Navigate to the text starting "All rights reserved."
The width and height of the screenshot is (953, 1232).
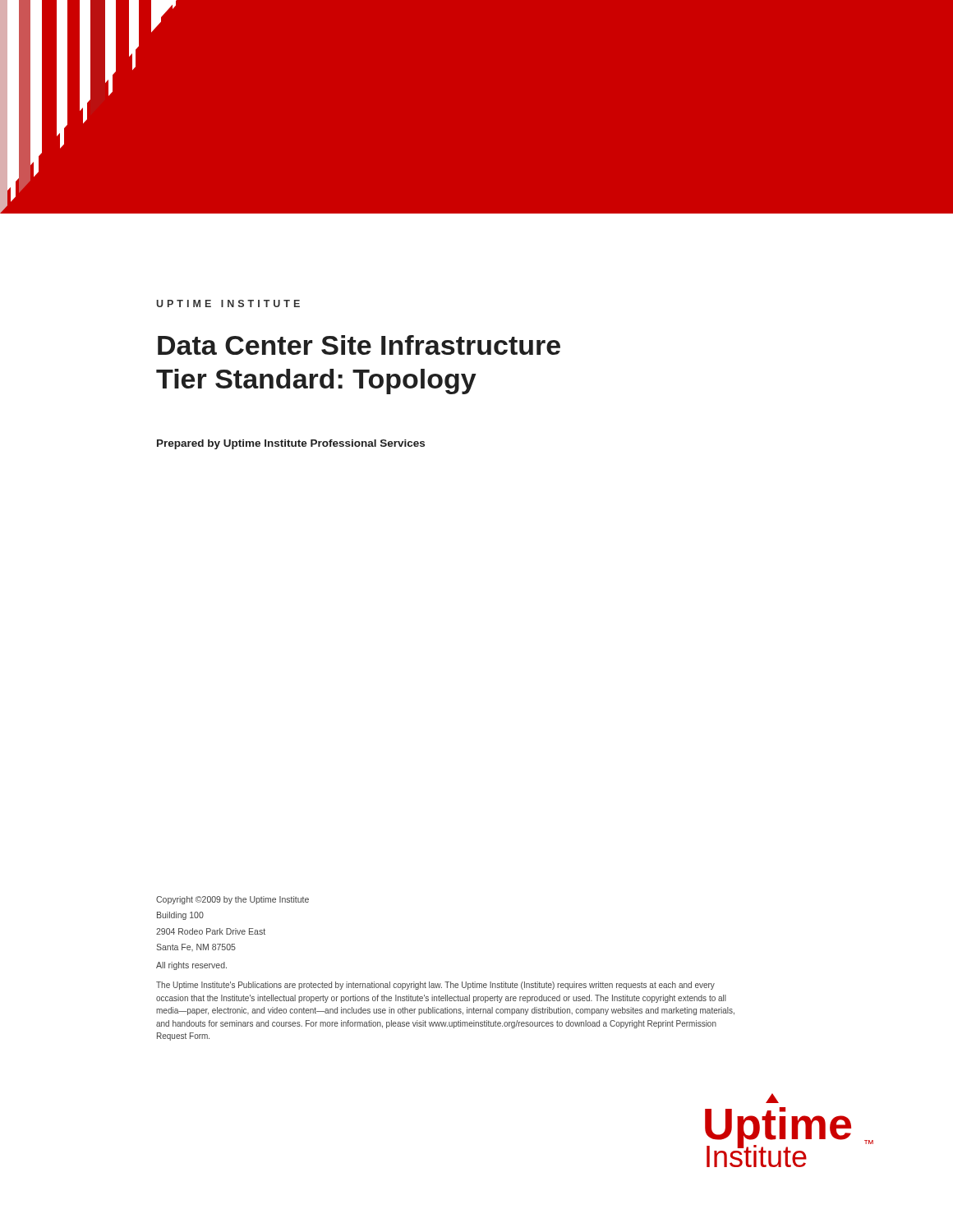192,965
